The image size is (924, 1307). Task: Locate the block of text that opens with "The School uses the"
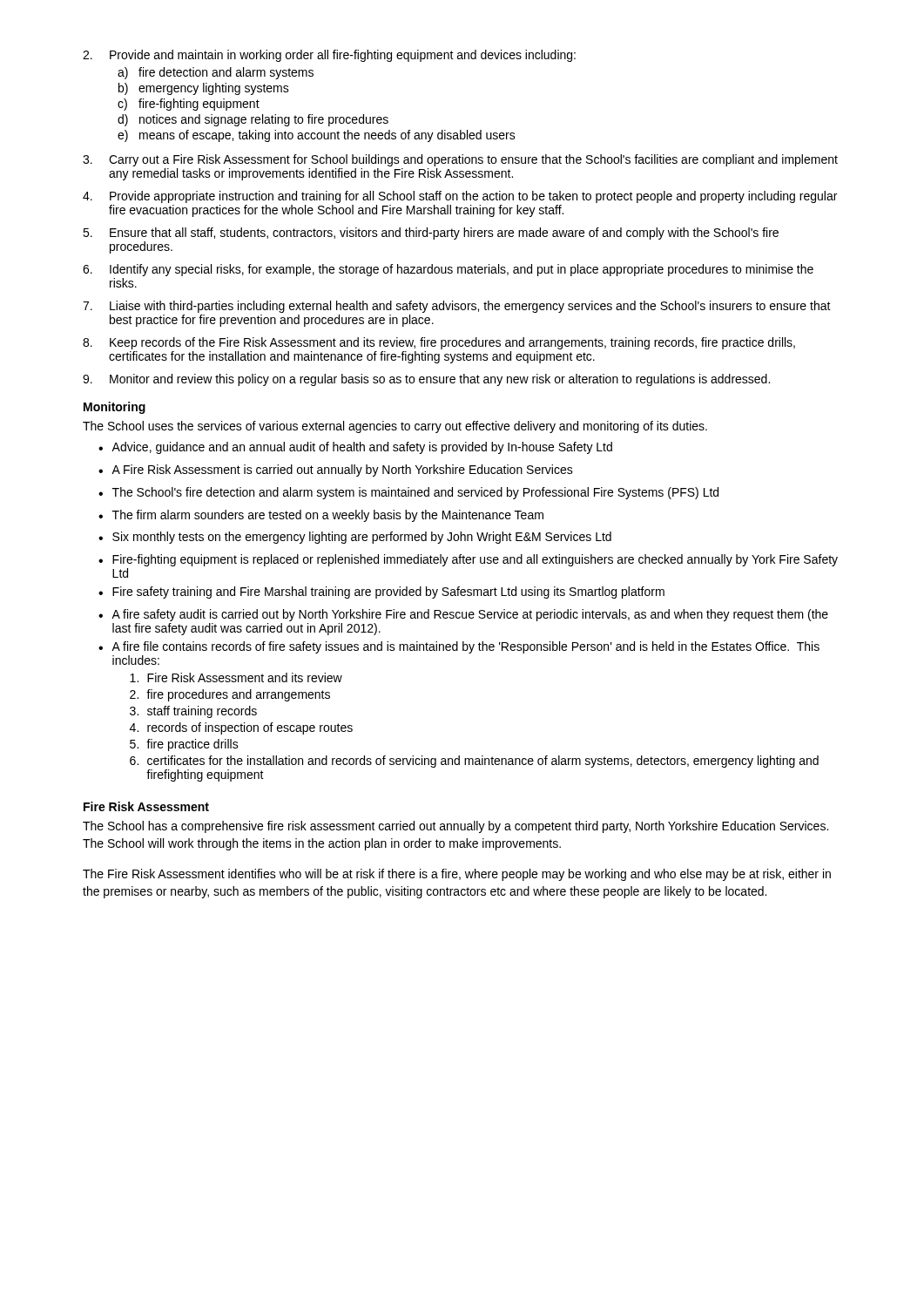pyautogui.click(x=395, y=426)
